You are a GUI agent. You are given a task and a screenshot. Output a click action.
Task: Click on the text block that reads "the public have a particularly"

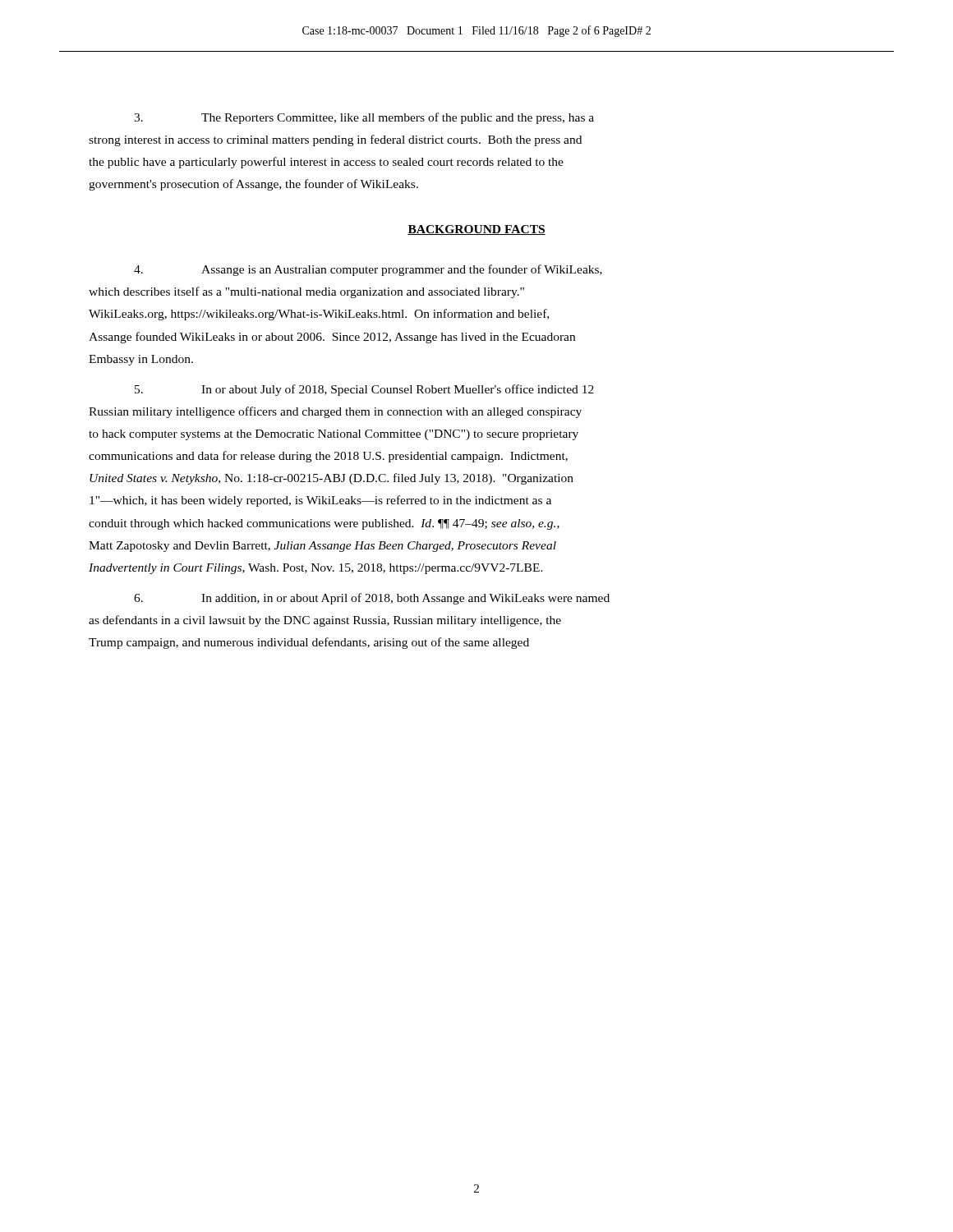[x=326, y=161]
